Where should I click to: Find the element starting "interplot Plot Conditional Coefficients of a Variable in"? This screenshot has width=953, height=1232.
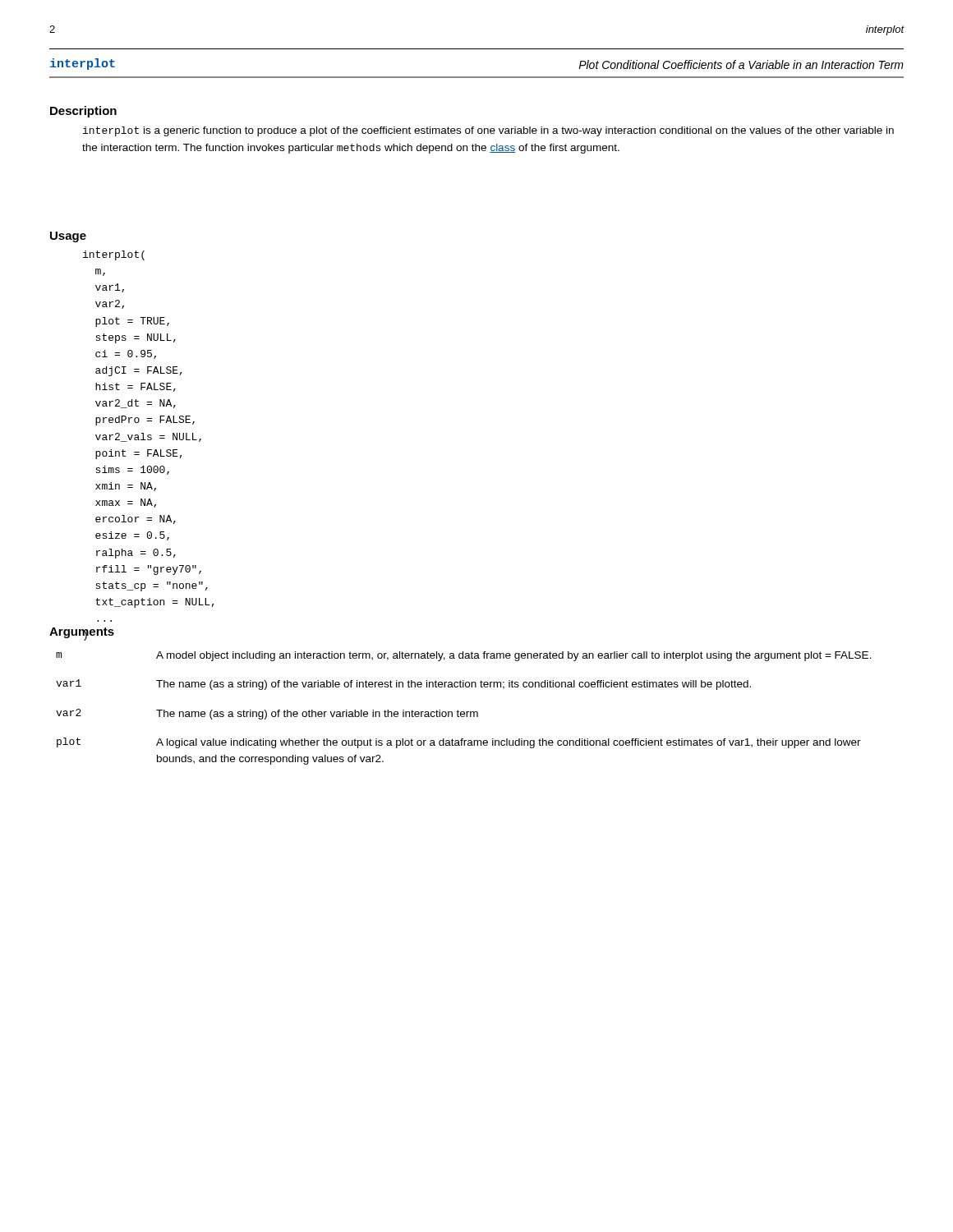click(82, 64)
